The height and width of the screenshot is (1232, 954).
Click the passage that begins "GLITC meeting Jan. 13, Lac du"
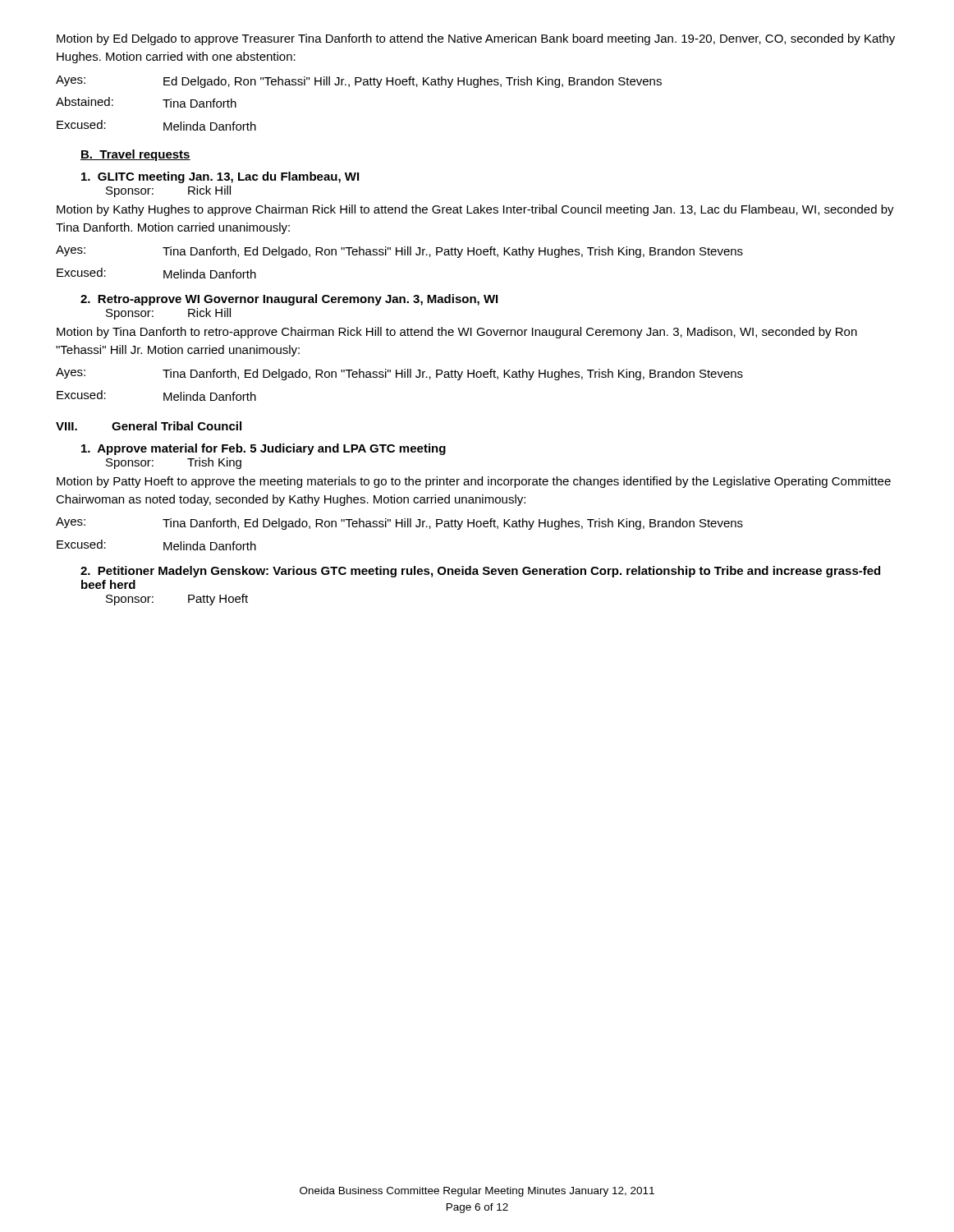click(x=220, y=177)
